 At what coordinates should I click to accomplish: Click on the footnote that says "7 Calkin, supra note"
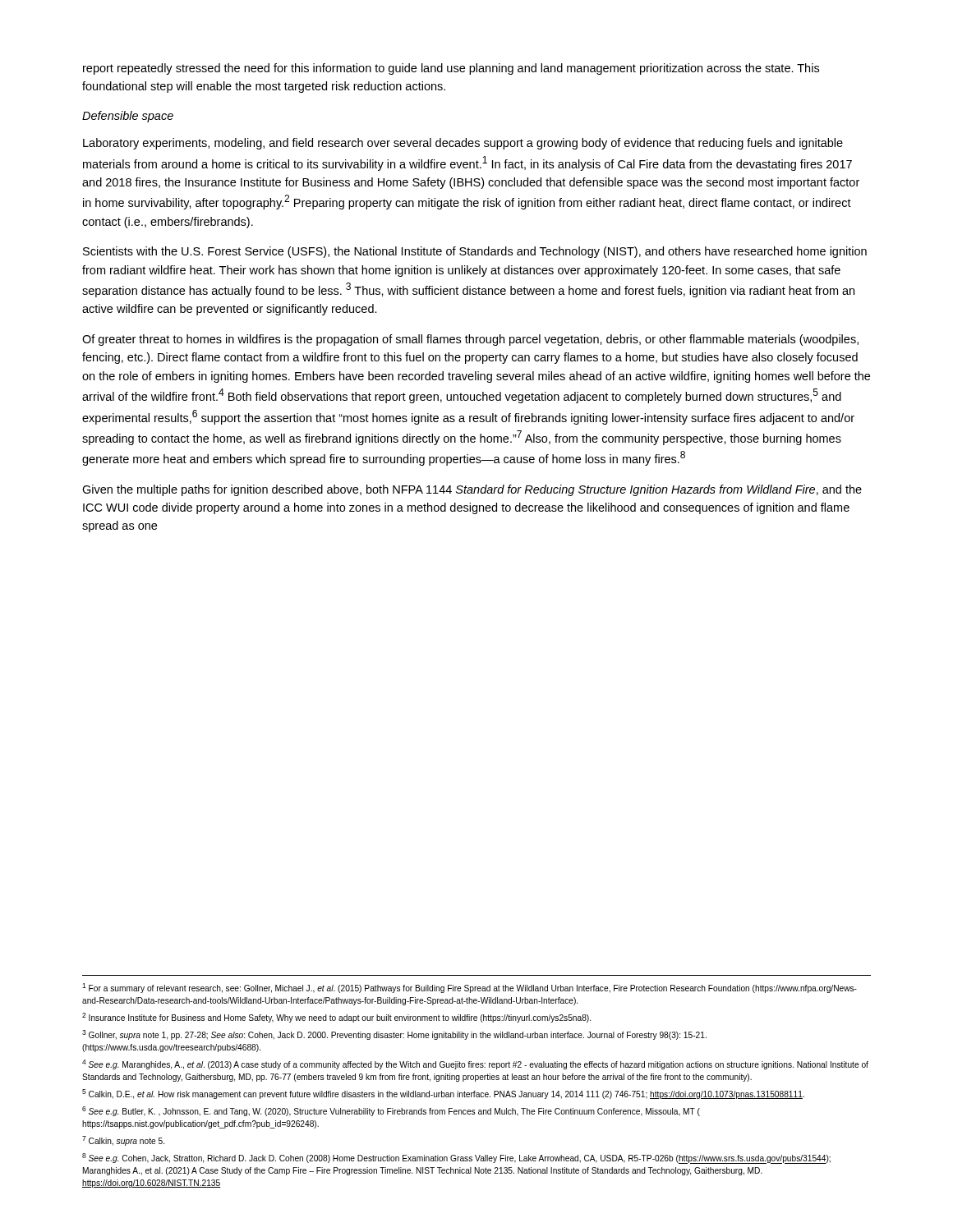[124, 1140]
